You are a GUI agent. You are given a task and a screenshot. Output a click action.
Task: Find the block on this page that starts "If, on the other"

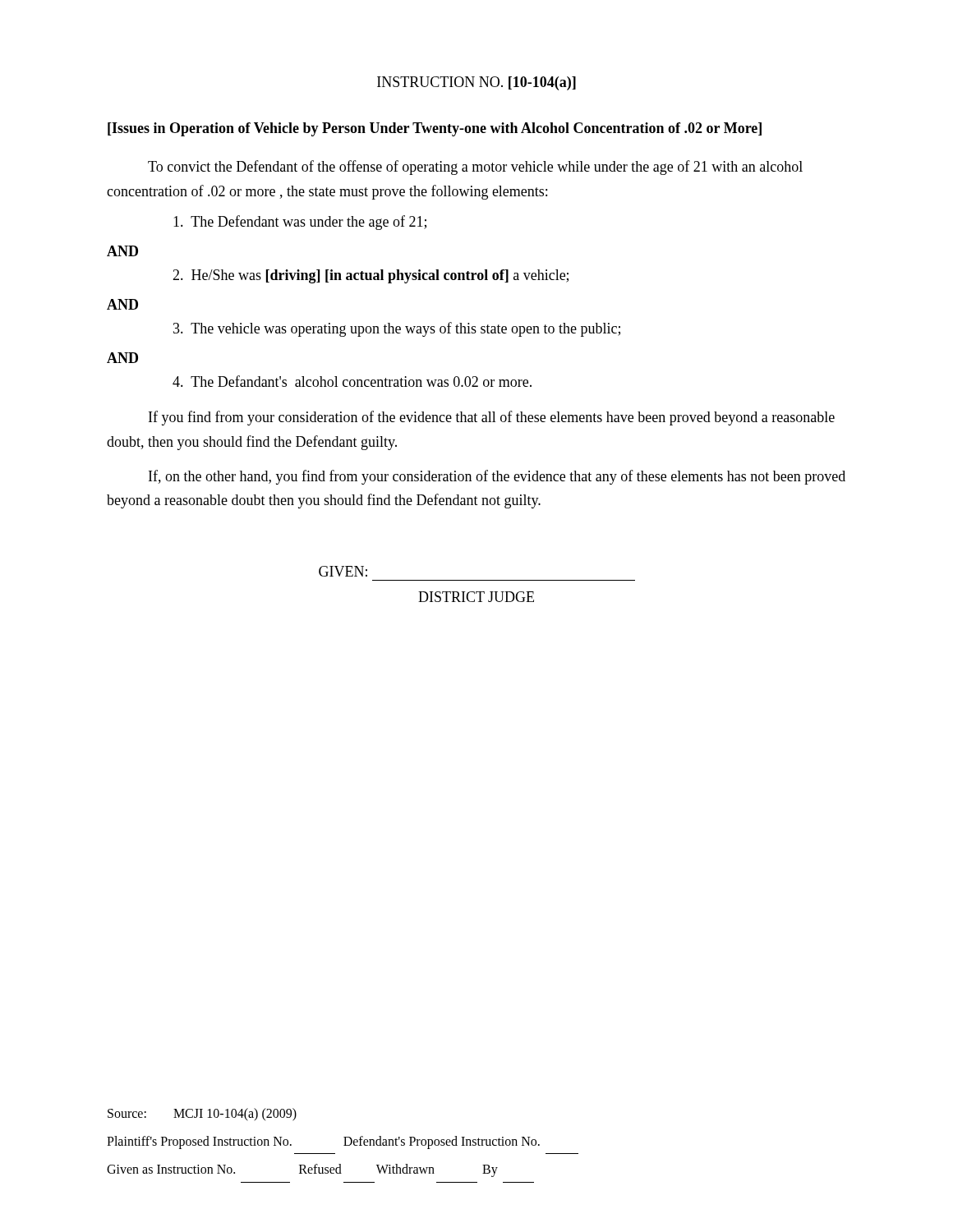point(476,488)
